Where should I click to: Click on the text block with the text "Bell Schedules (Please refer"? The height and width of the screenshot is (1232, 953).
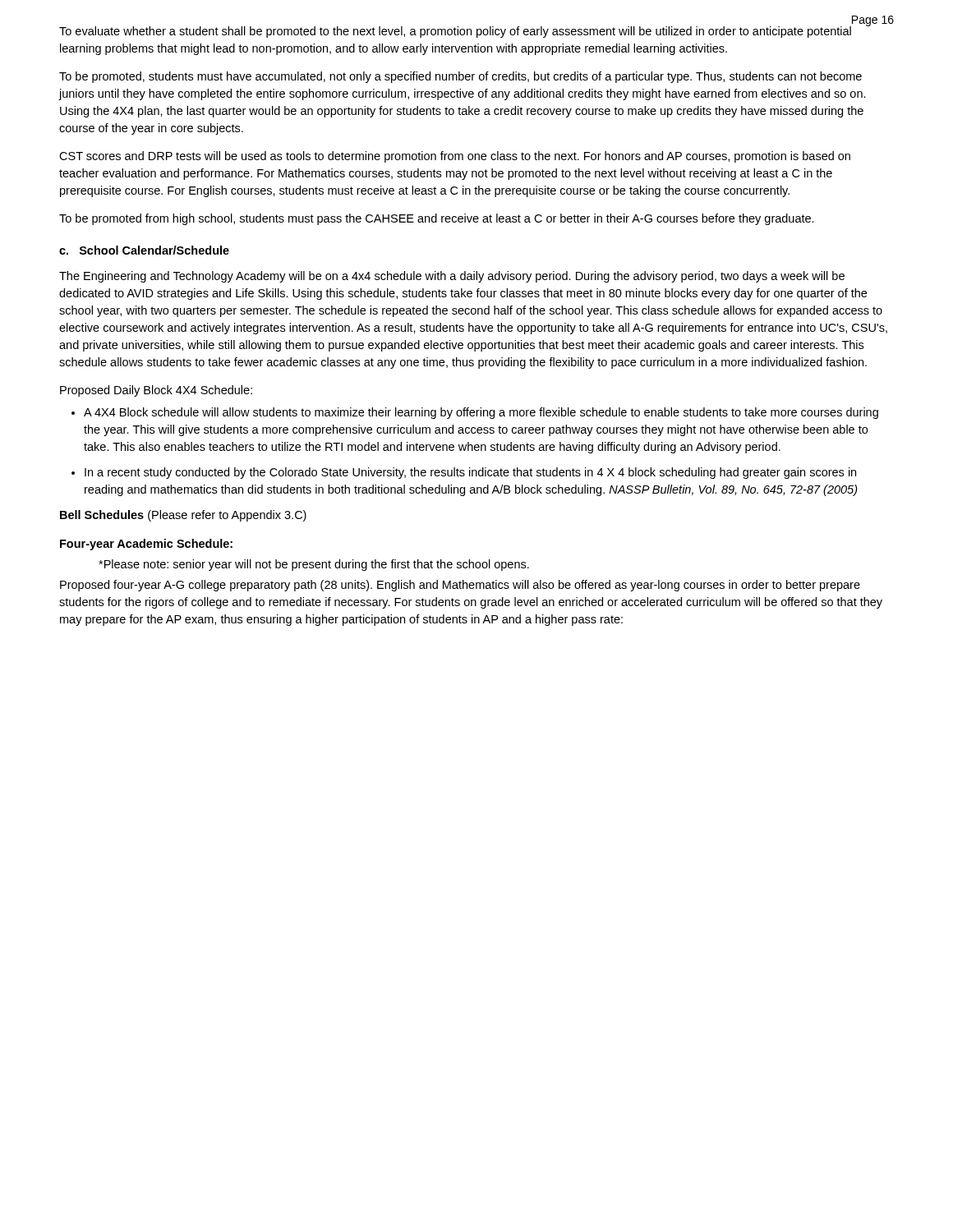pyautogui.click(x=183, y=515)
